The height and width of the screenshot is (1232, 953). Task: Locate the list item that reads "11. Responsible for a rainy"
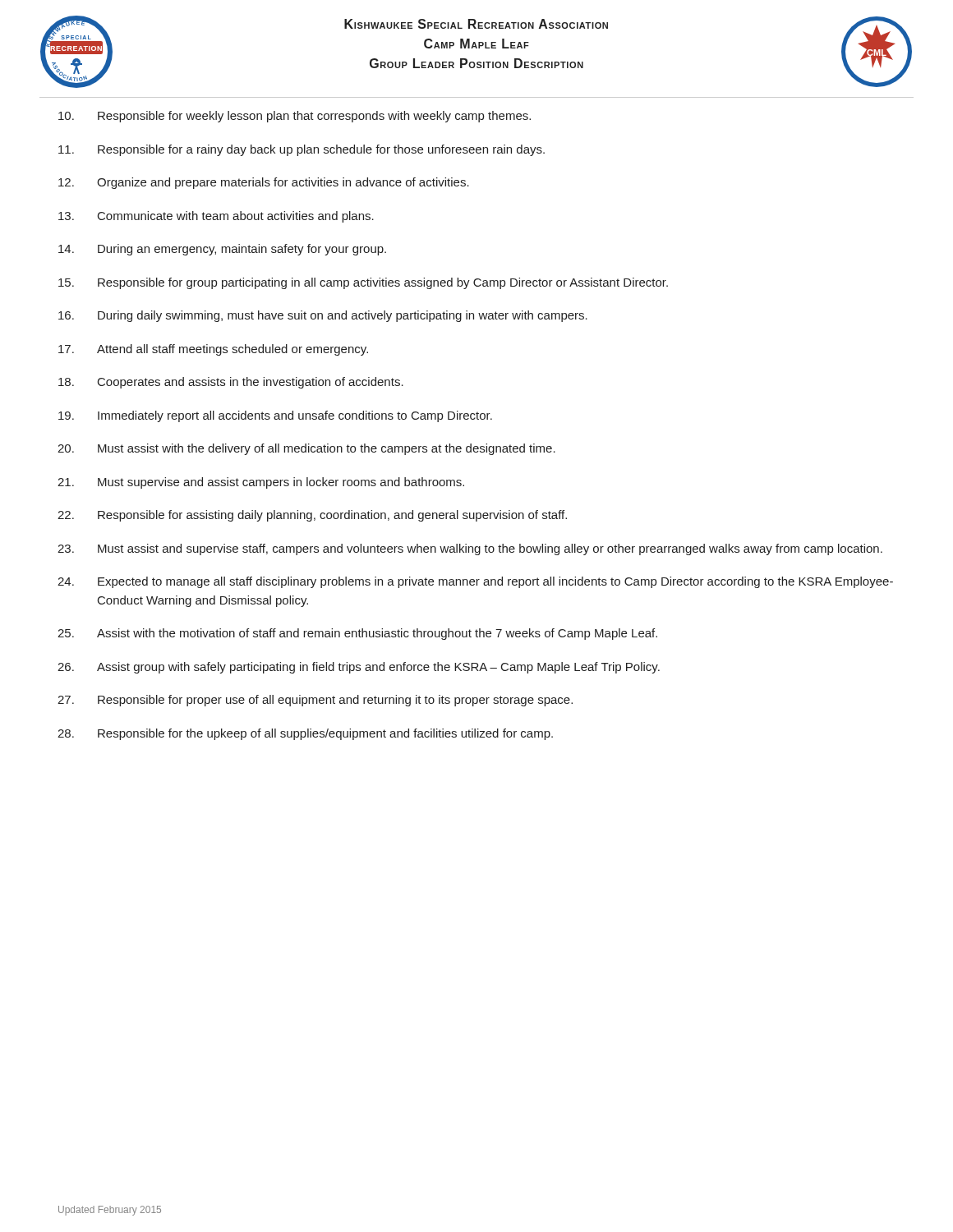click(476, 149)
